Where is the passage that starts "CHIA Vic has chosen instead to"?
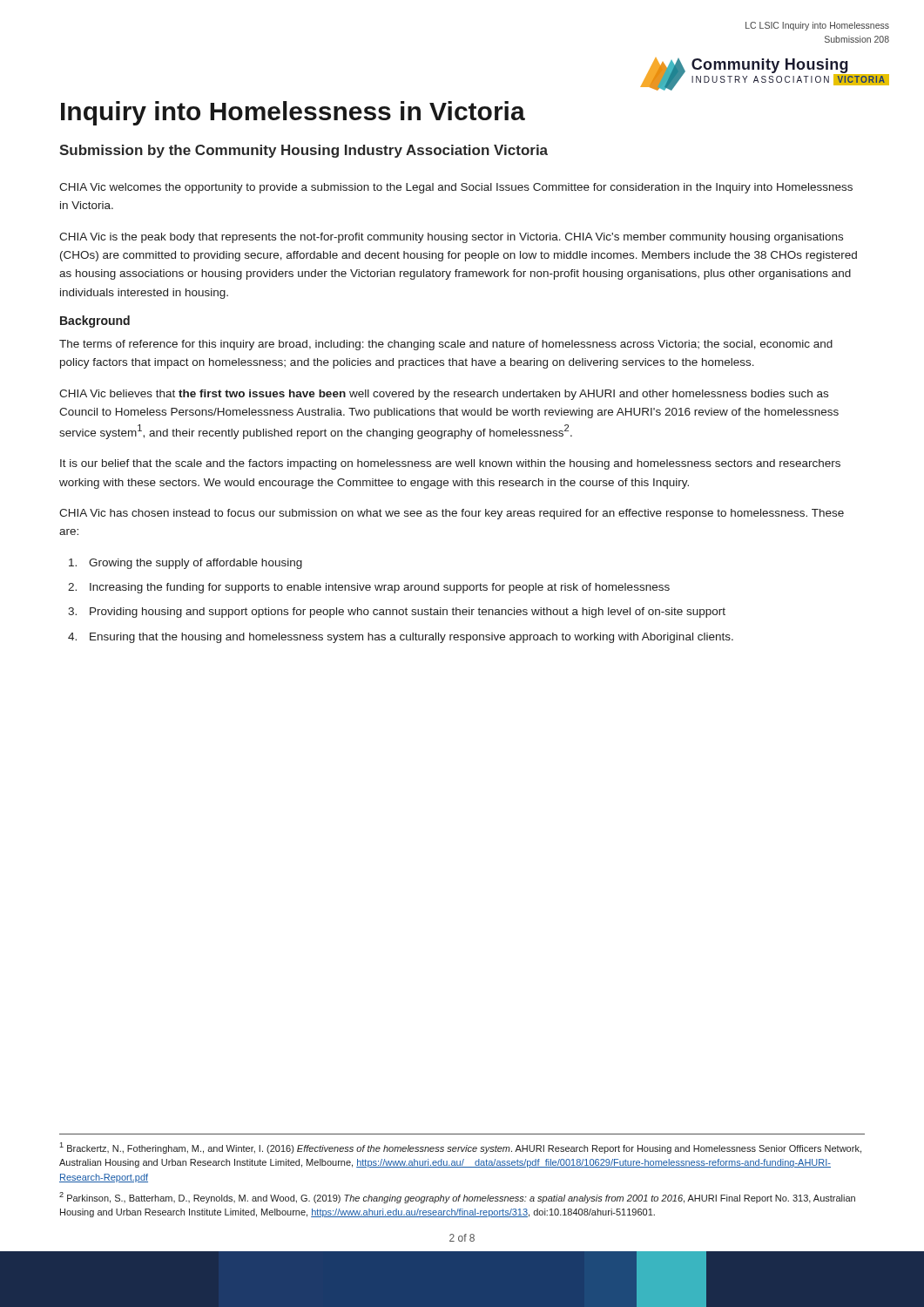 (452, 522)
